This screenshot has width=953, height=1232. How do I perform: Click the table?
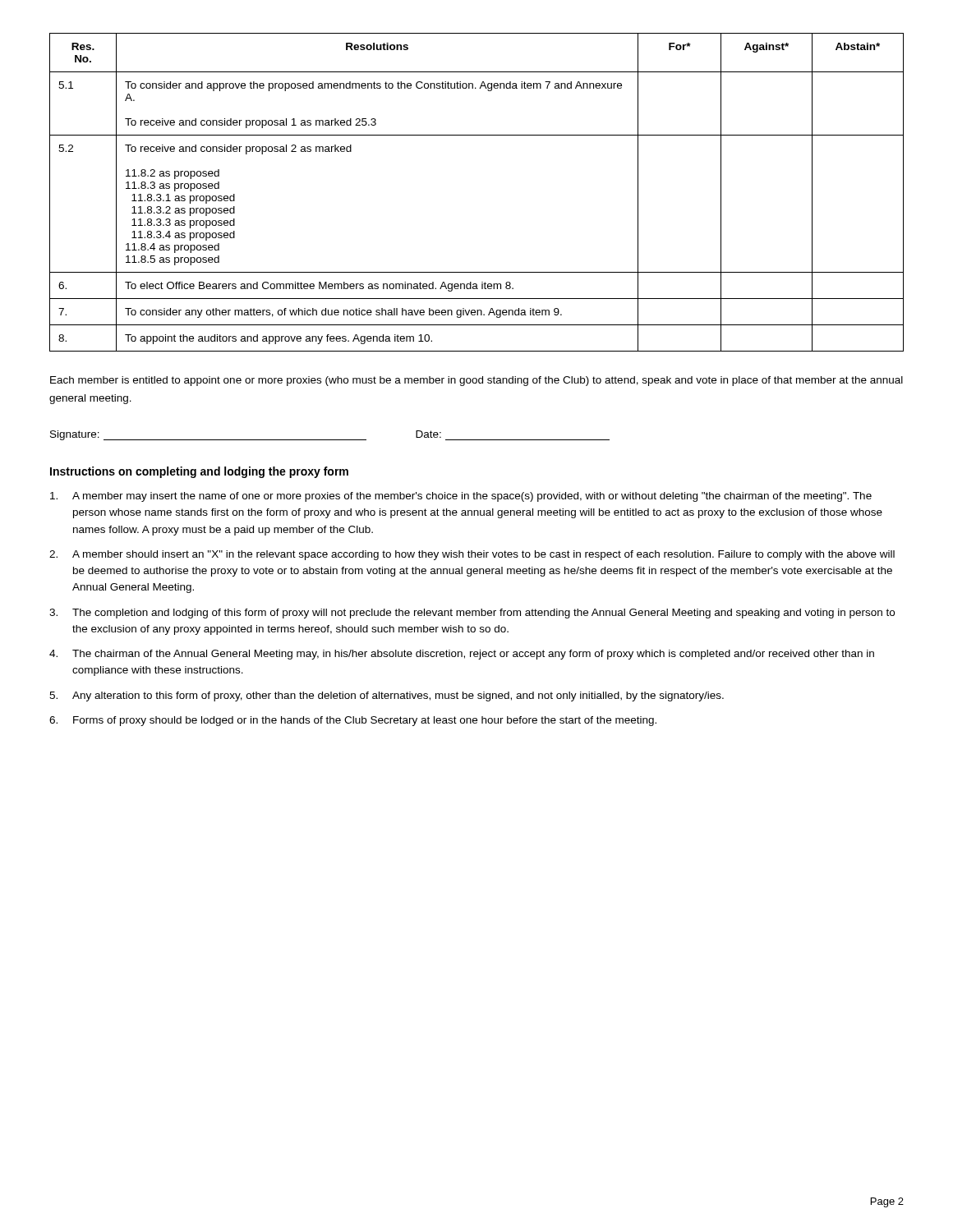[x=476, y=192]
